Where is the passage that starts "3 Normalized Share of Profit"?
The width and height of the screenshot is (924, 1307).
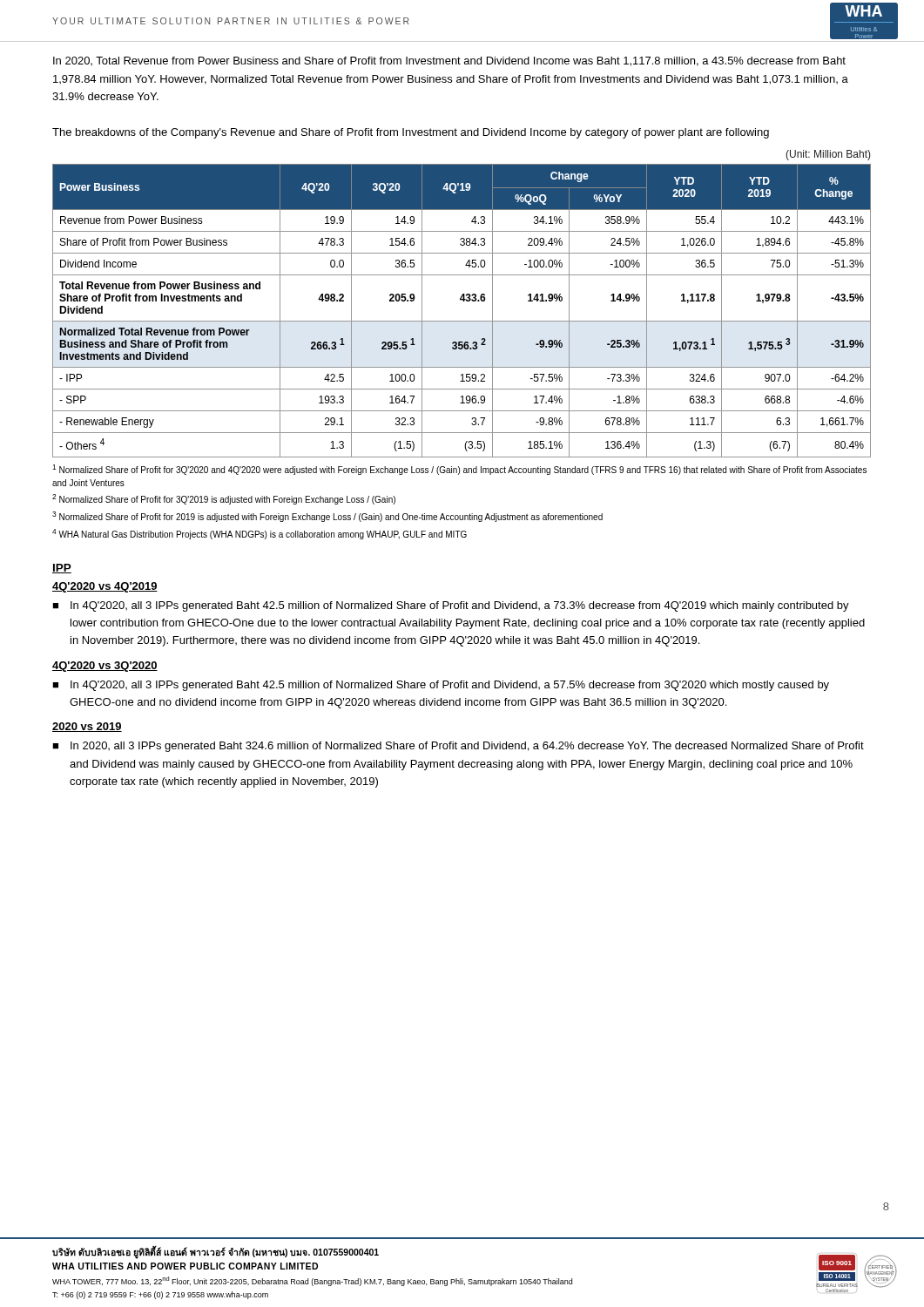[328, 516]
